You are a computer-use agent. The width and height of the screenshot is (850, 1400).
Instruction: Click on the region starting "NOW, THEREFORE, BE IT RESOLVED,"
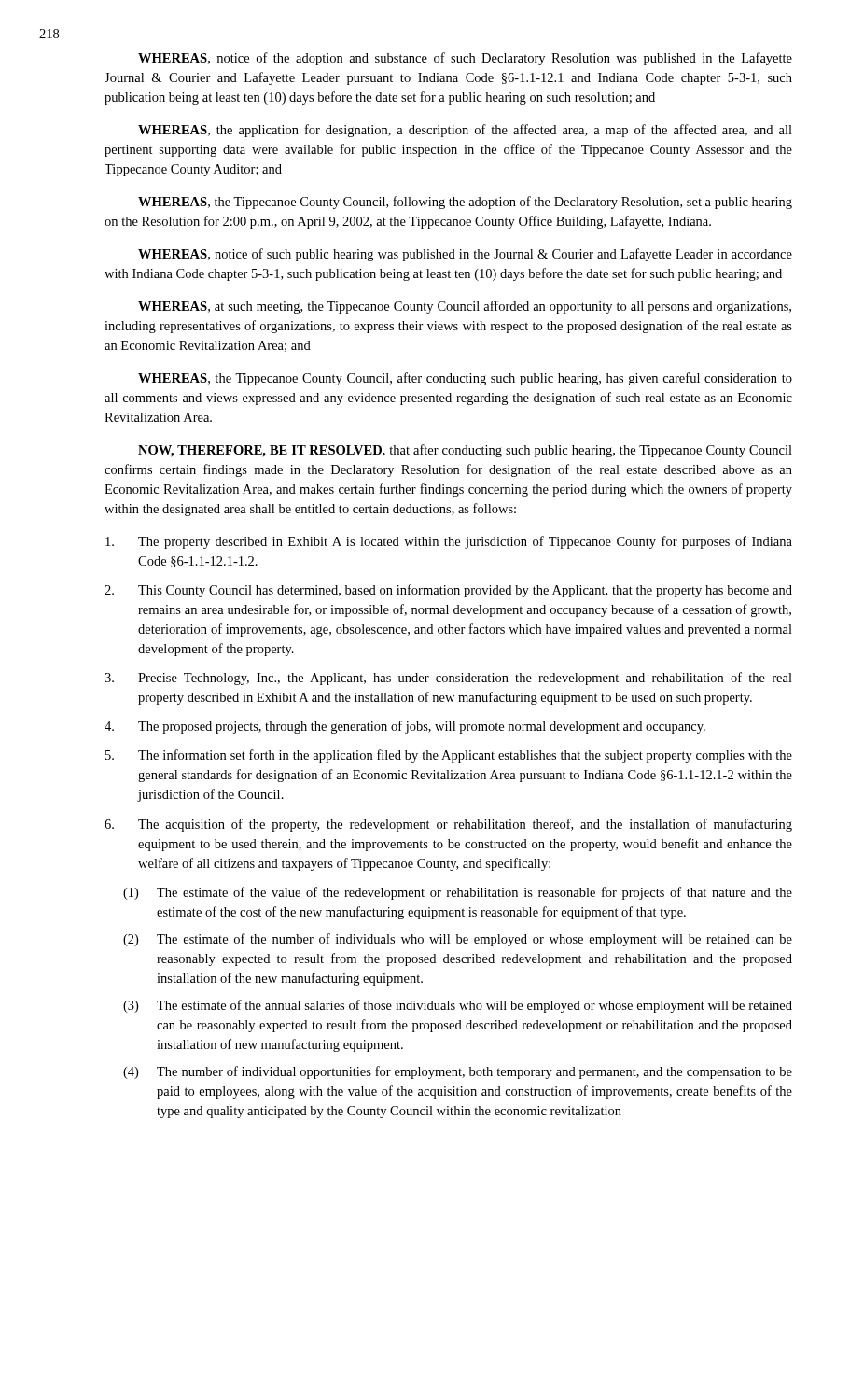tap(448, 480)
